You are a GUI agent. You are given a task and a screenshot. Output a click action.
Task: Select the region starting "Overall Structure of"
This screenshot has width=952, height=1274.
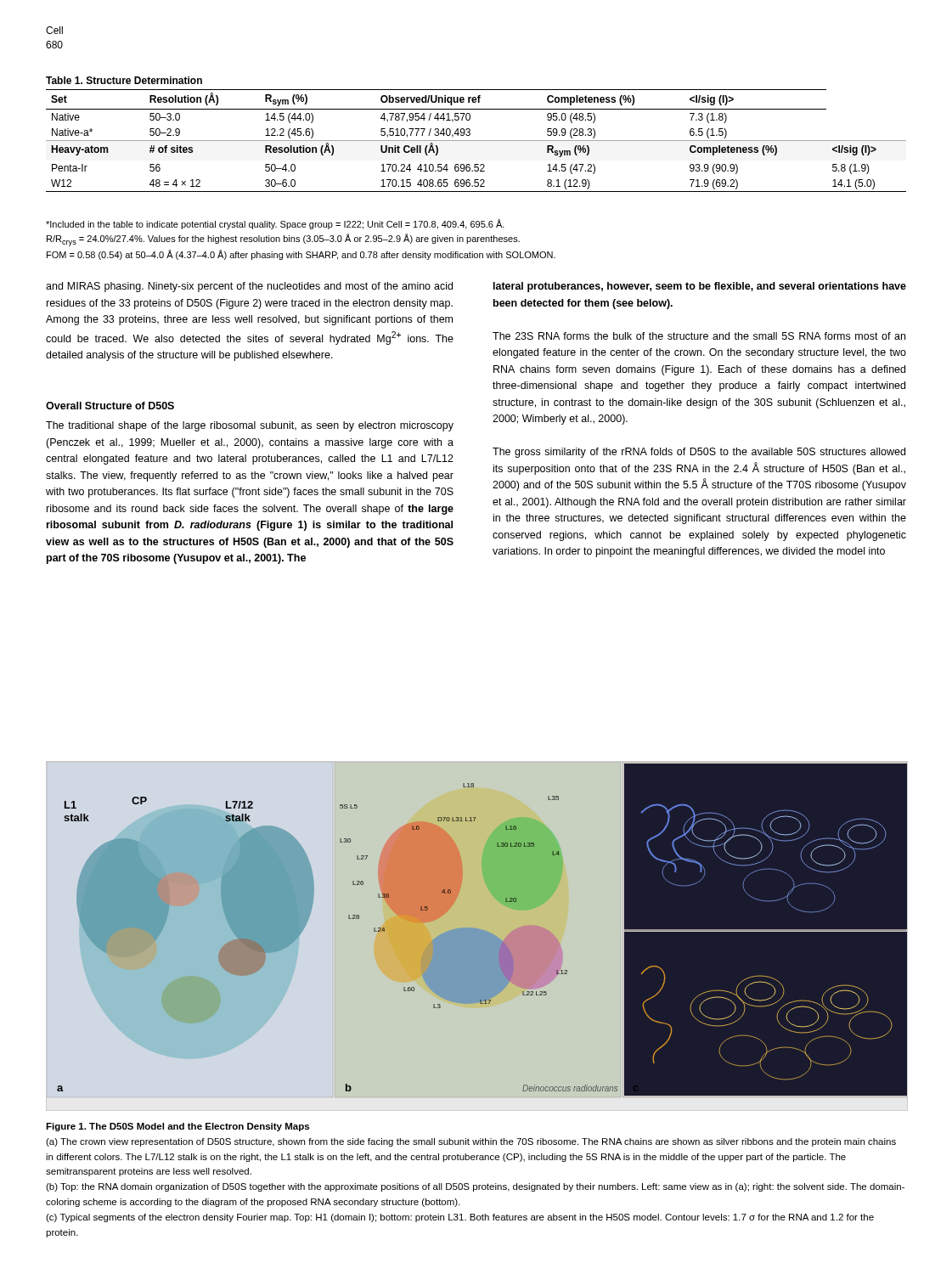pos(110,406)
